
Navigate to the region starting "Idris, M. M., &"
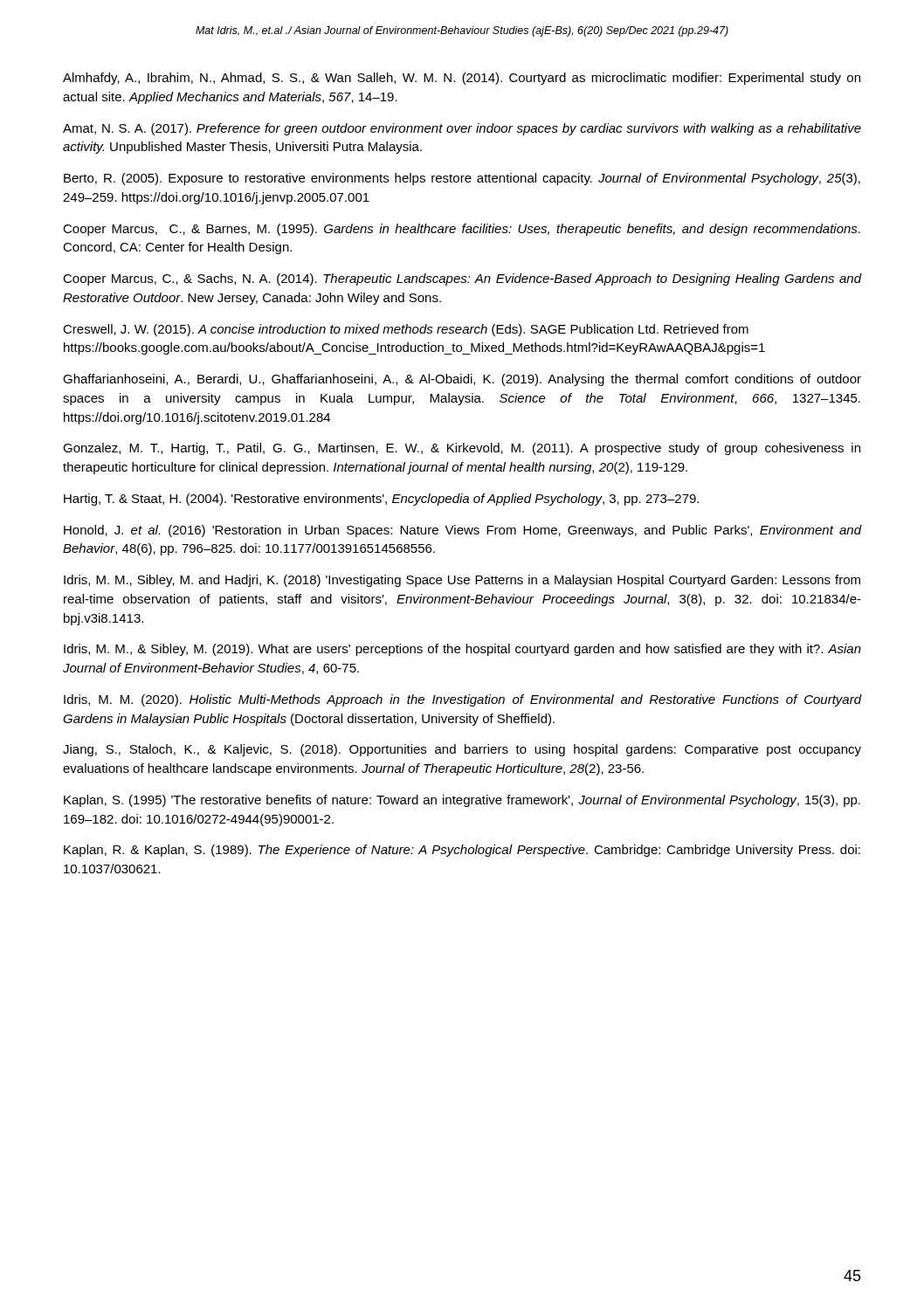point(462,658)
